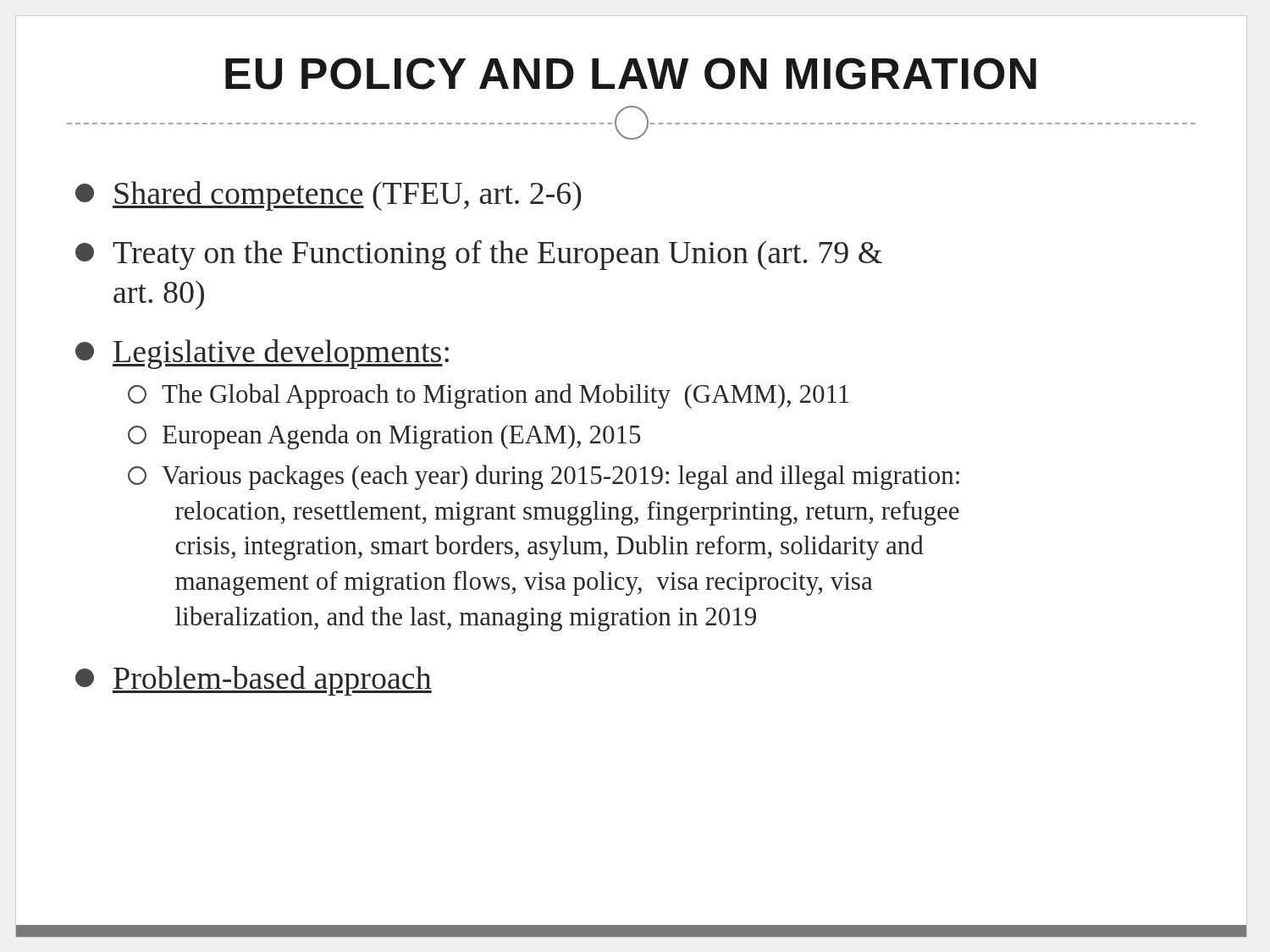Find the list item with the text "Legislative developments: The"
Viewport: 1270px width, 952px height.
635,483
